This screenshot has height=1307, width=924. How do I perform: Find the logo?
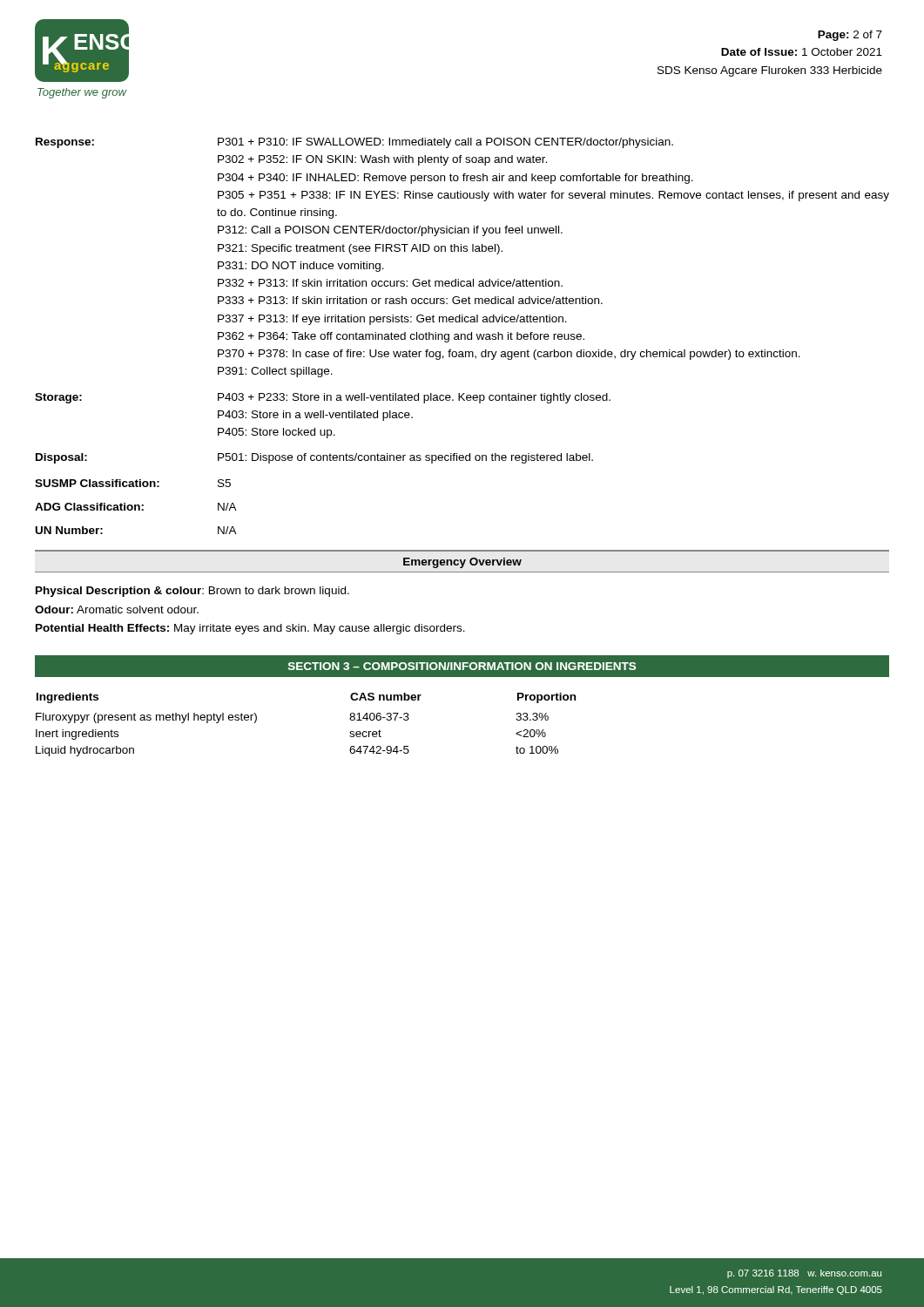(105, 63)
